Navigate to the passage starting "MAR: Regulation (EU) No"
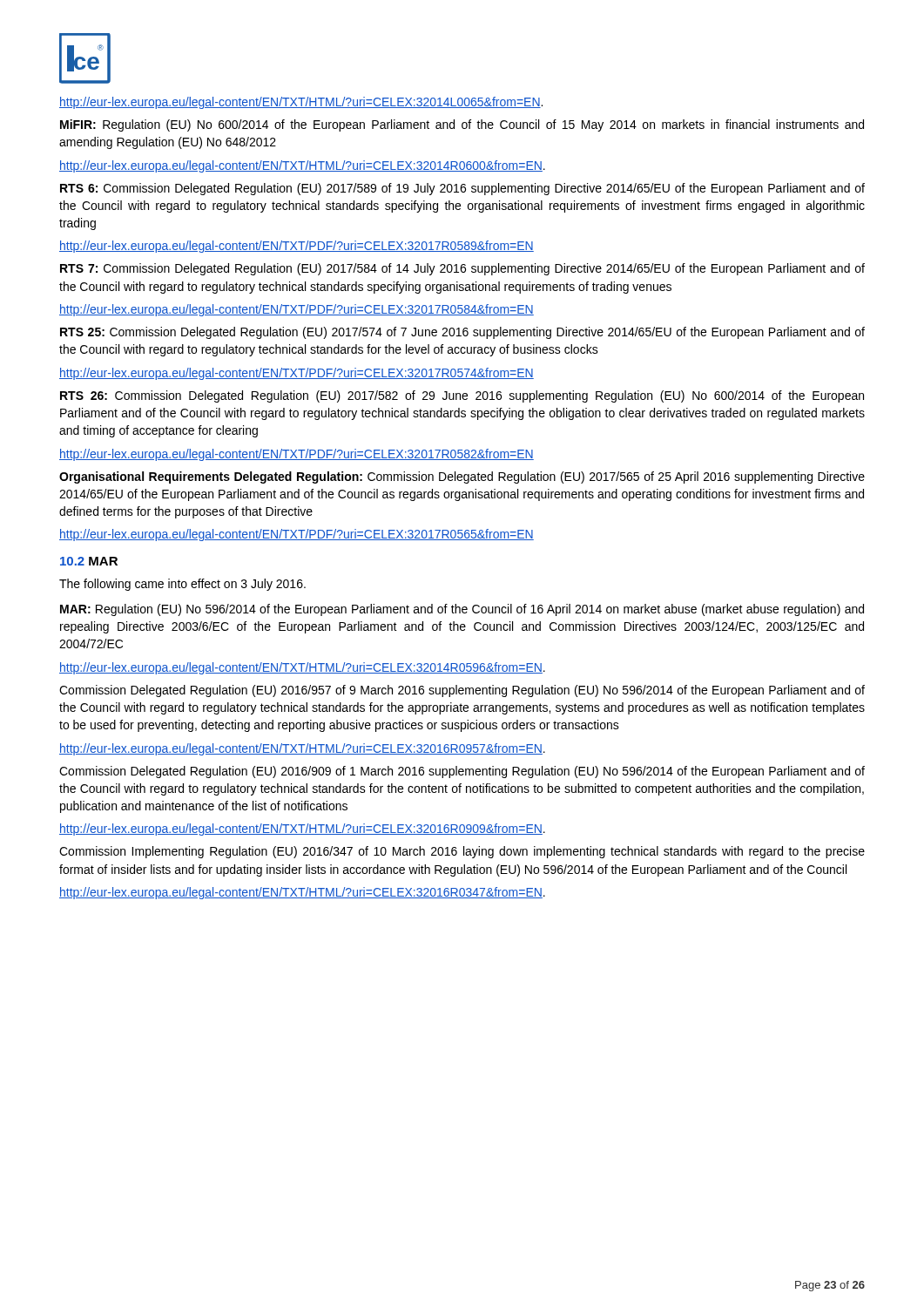The width and height of the screenshot is (924, 1307). [462, 627]
